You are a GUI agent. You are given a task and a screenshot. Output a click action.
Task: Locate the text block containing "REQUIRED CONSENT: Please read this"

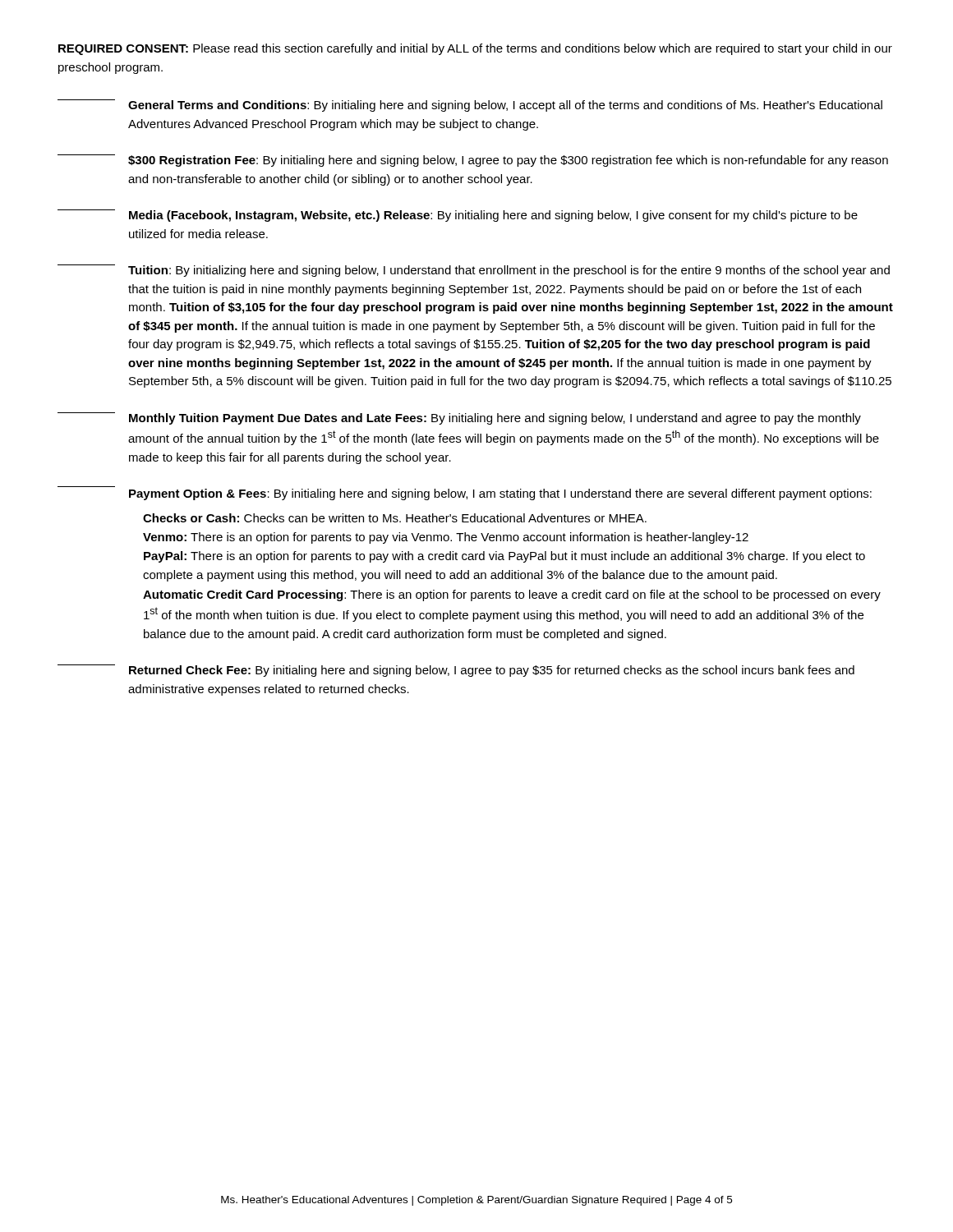(475, 57)
